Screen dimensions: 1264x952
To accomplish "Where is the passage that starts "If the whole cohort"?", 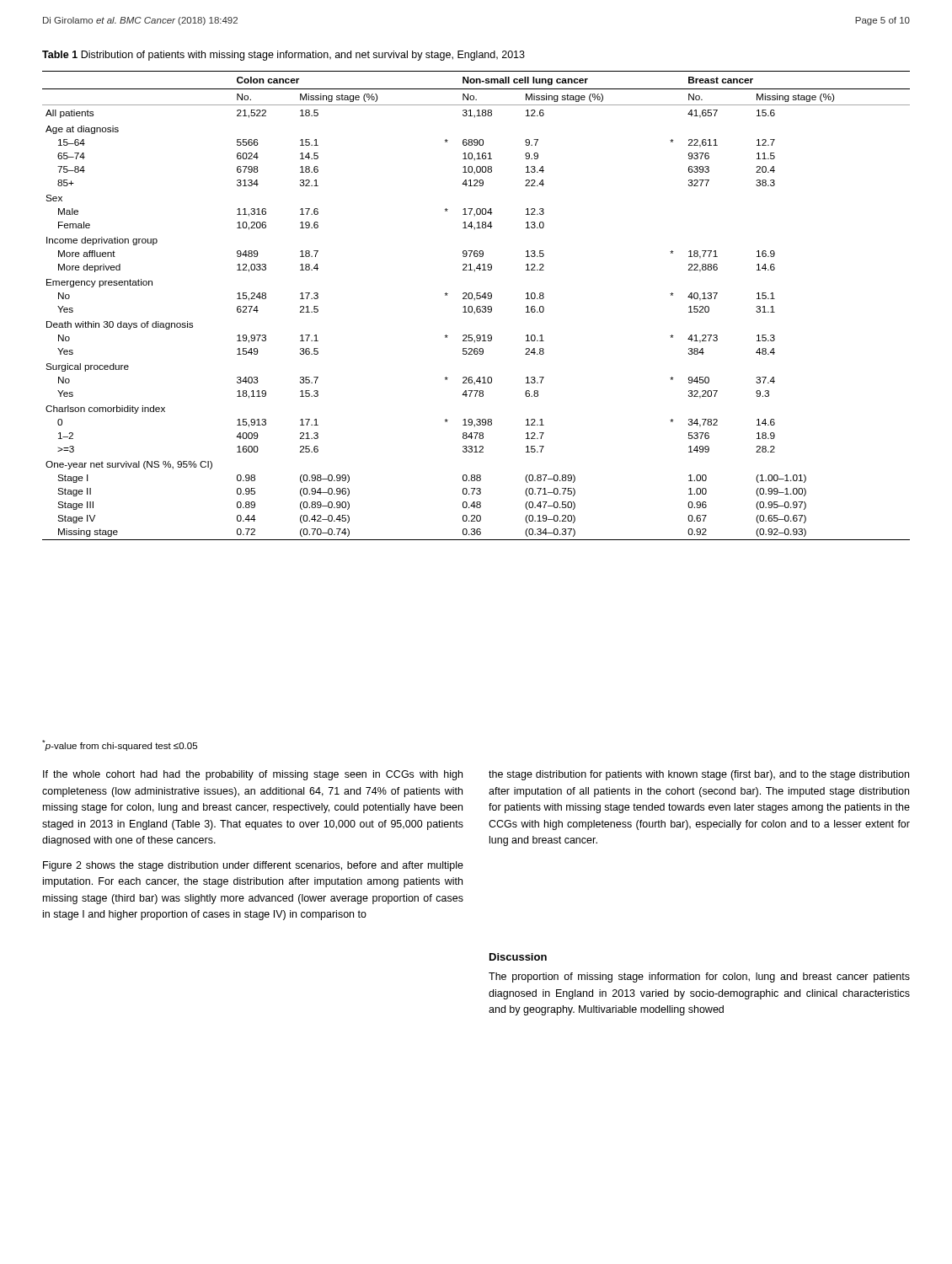I will pyautogui.click(x=253, y=775).
